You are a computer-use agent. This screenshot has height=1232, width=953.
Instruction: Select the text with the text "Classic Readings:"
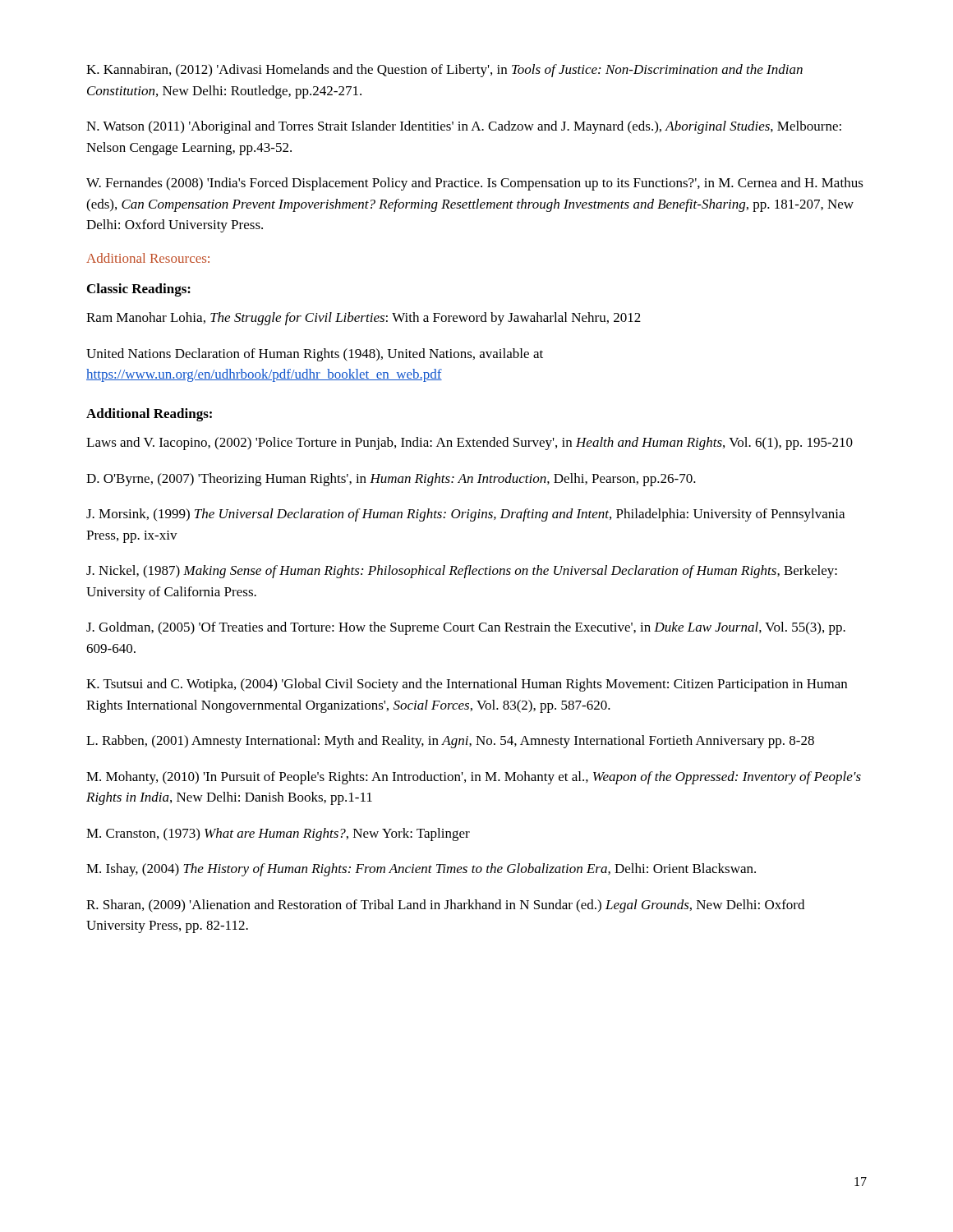[139, 288]
